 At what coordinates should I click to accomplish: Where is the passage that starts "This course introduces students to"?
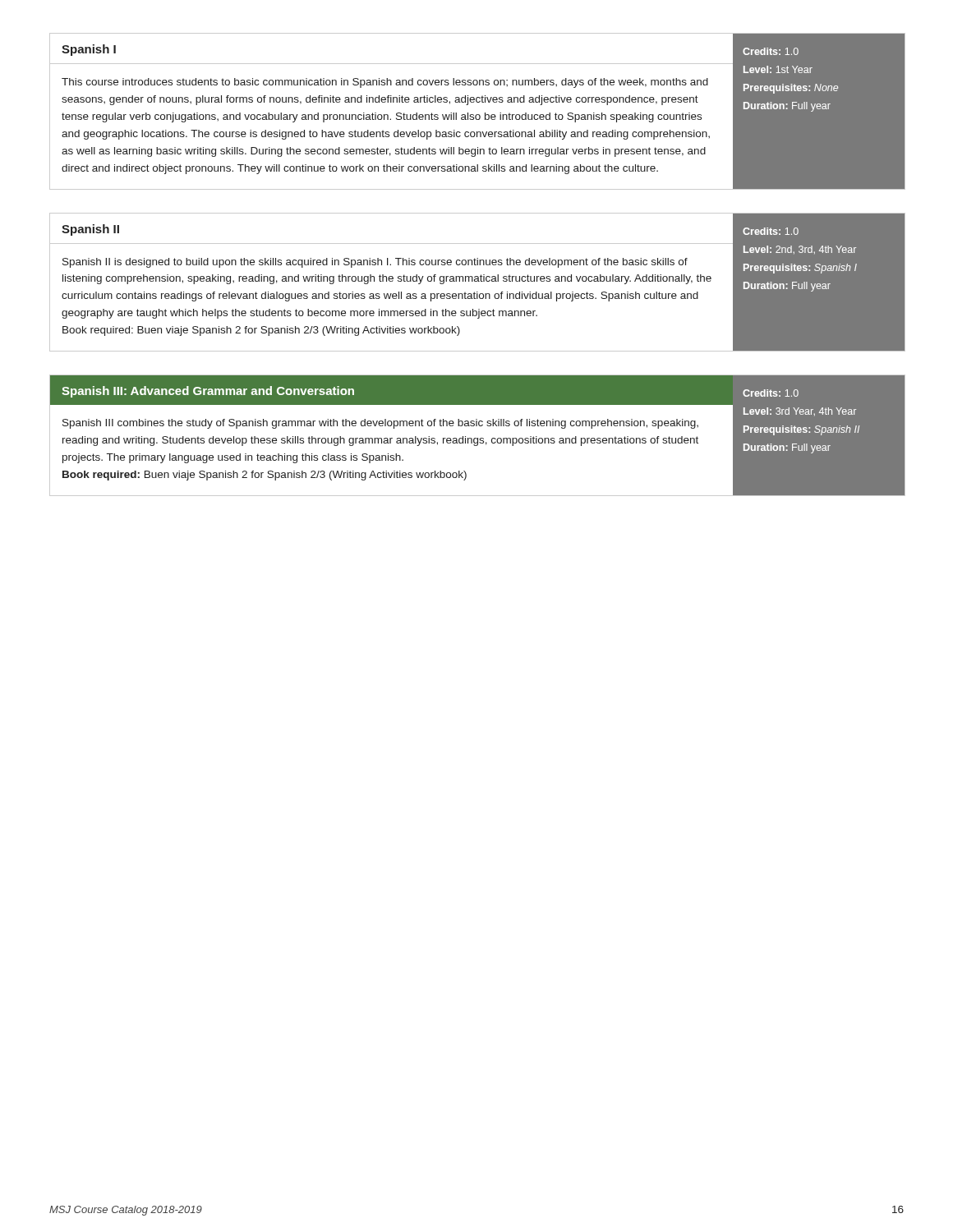click(386, 125)
